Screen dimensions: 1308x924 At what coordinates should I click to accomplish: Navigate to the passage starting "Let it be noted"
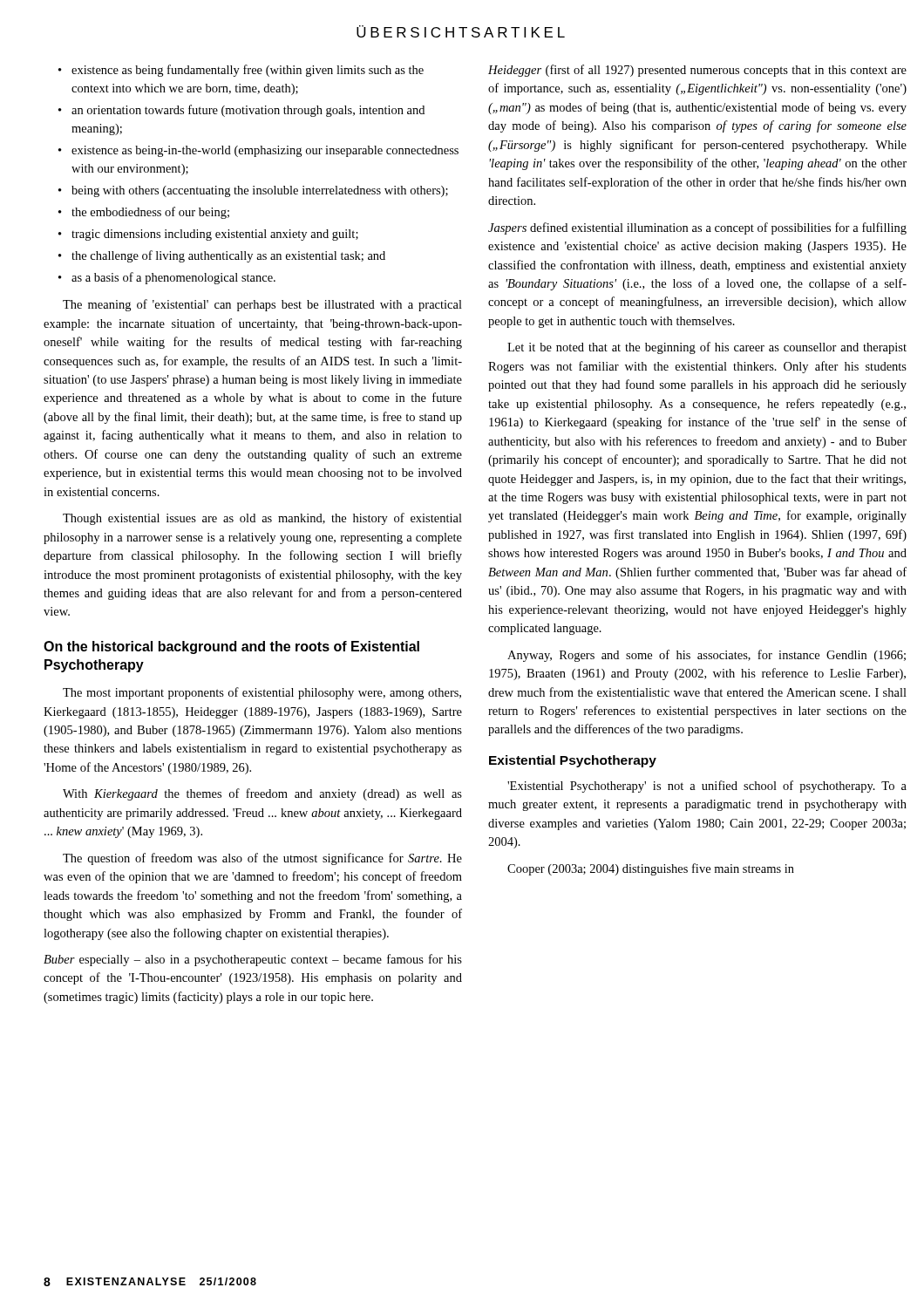coord(697,488)
